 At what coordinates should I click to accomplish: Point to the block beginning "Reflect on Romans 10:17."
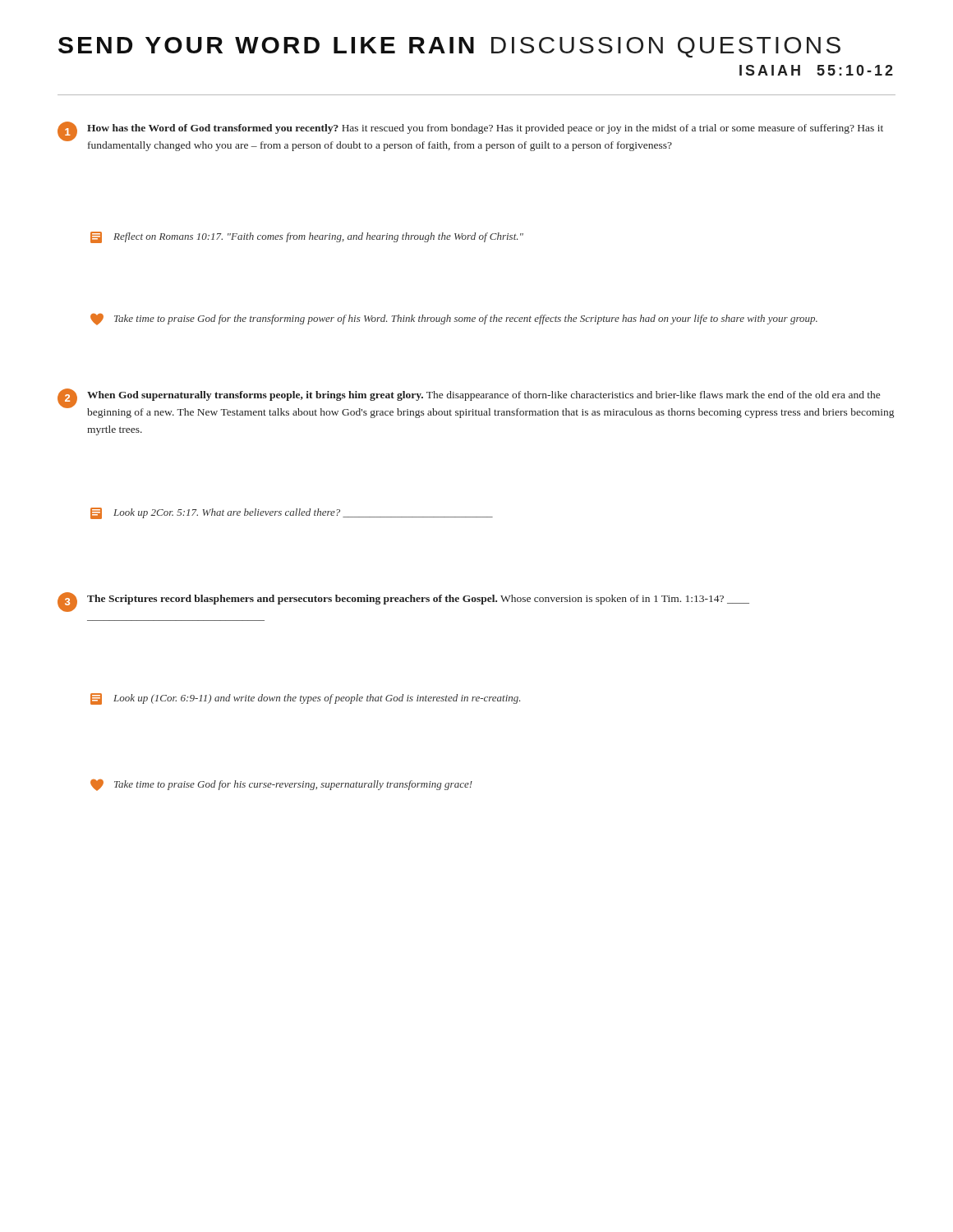[492, 238]
